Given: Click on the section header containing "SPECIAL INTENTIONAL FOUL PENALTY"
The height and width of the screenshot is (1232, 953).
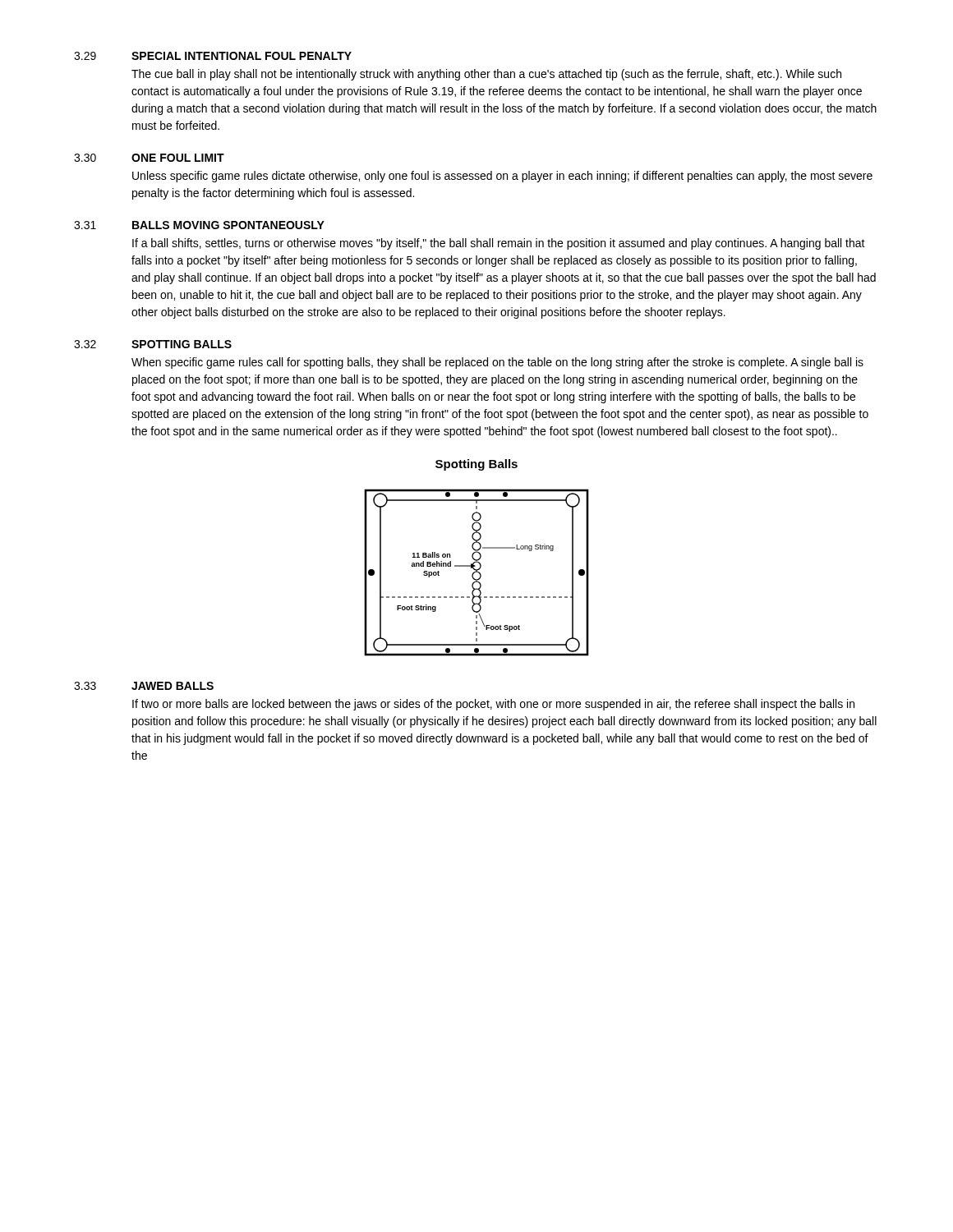Looking at the screenshot, I should [242, 56].
